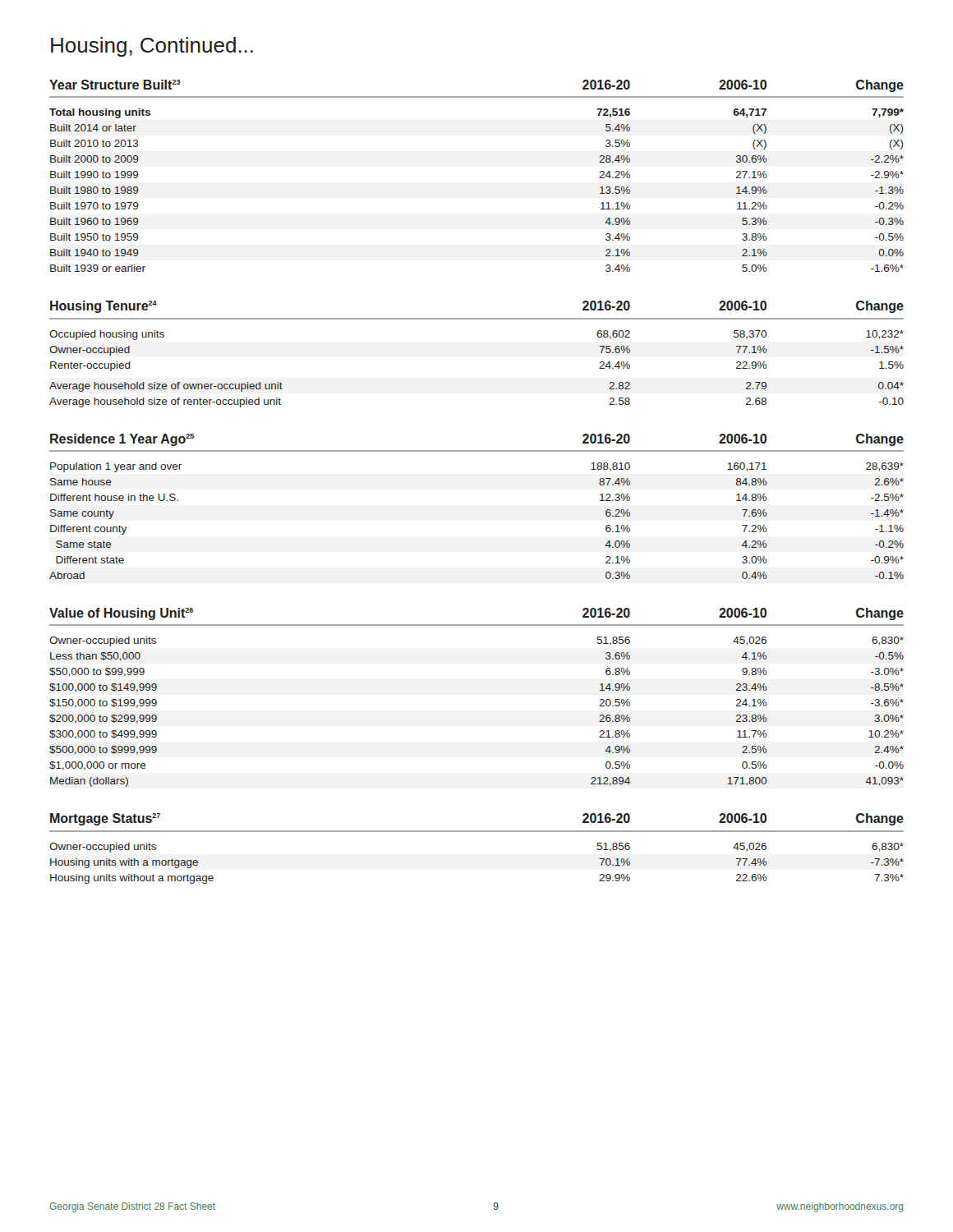Click on the table containing "Different state"

(x=476, y=505)
